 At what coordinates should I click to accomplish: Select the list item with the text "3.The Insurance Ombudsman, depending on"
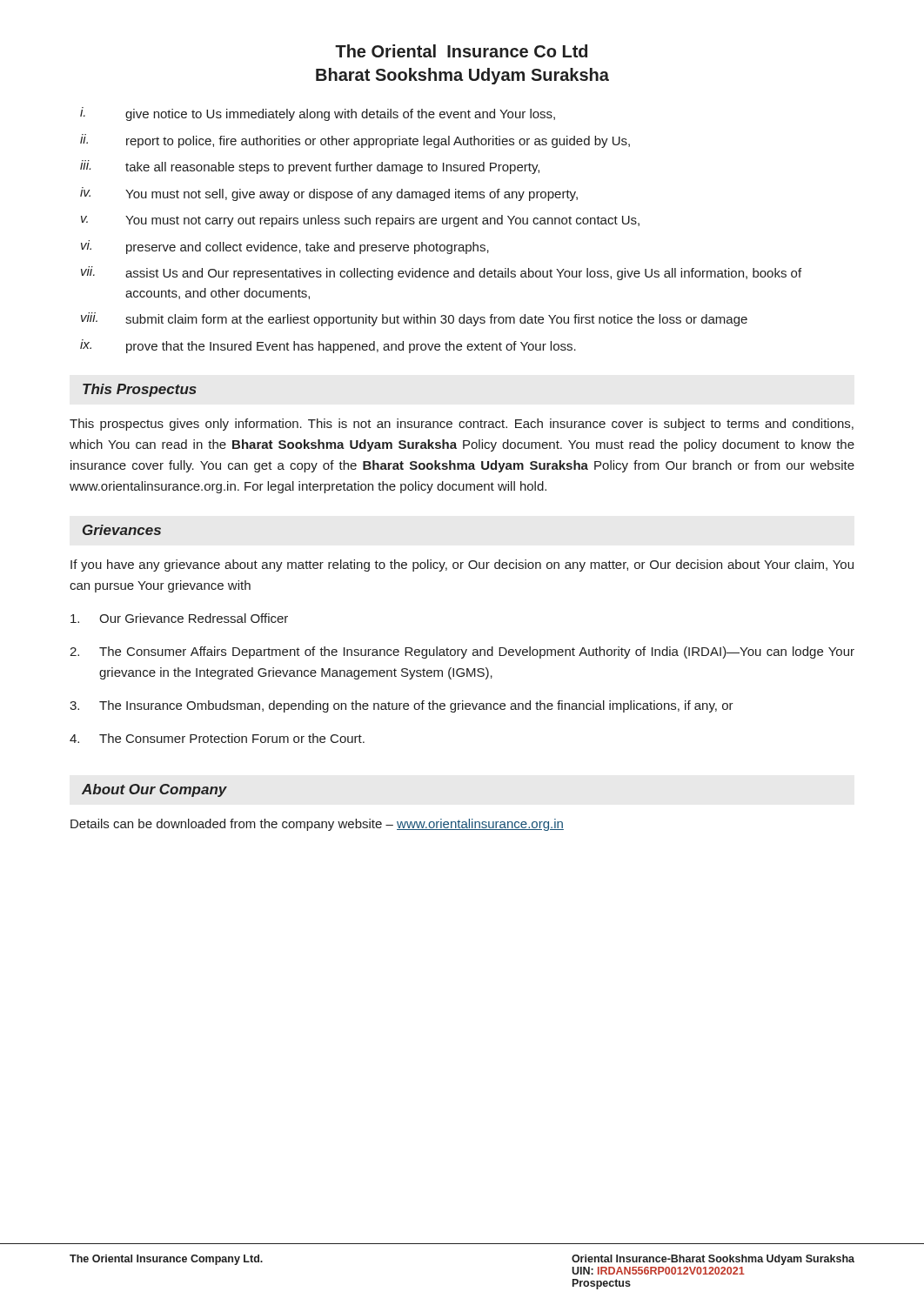pos(462,706)
